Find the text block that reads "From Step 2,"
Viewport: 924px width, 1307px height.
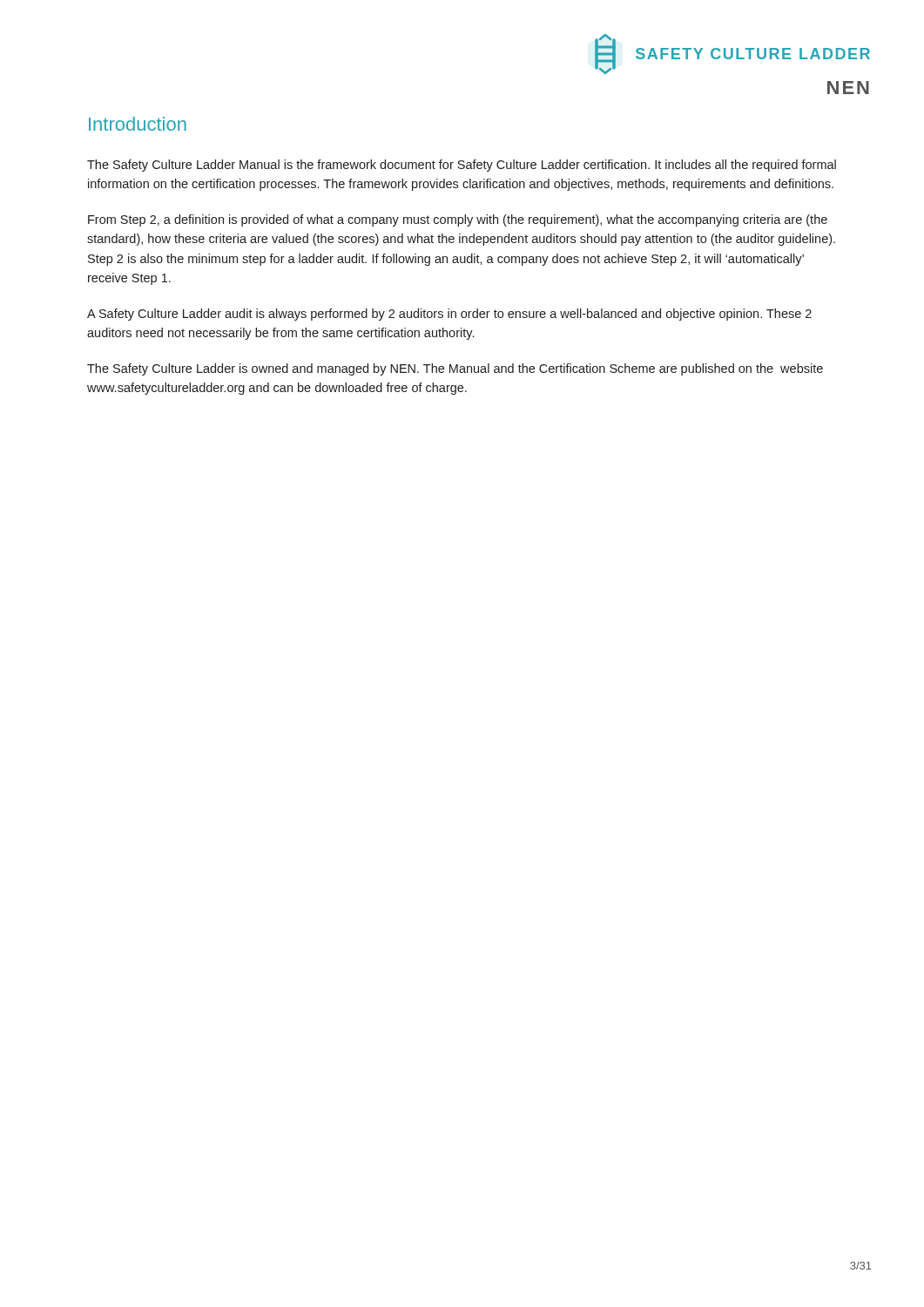462,249
